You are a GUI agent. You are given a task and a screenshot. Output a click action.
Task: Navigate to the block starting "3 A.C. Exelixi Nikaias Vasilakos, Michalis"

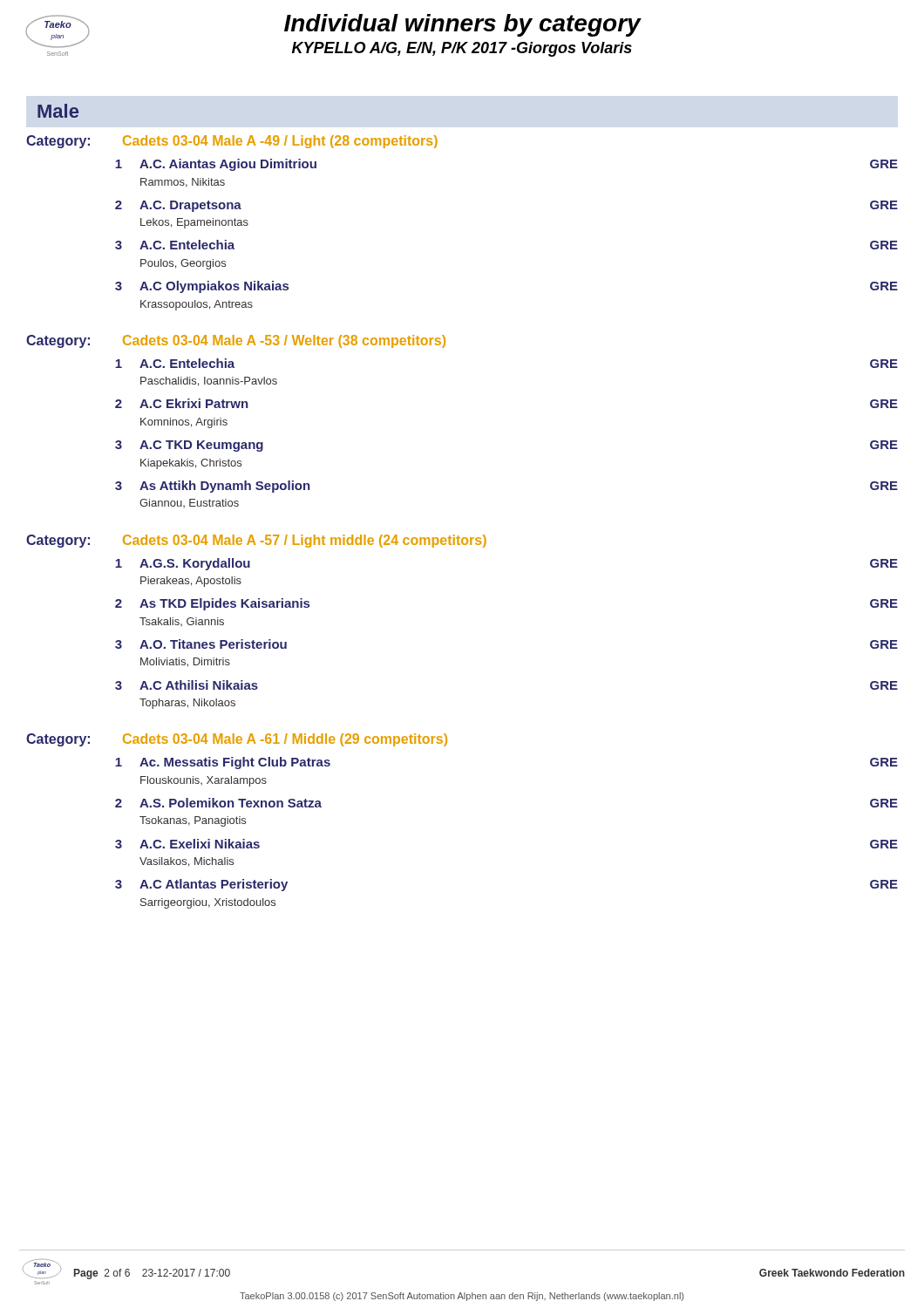(197, 844)
